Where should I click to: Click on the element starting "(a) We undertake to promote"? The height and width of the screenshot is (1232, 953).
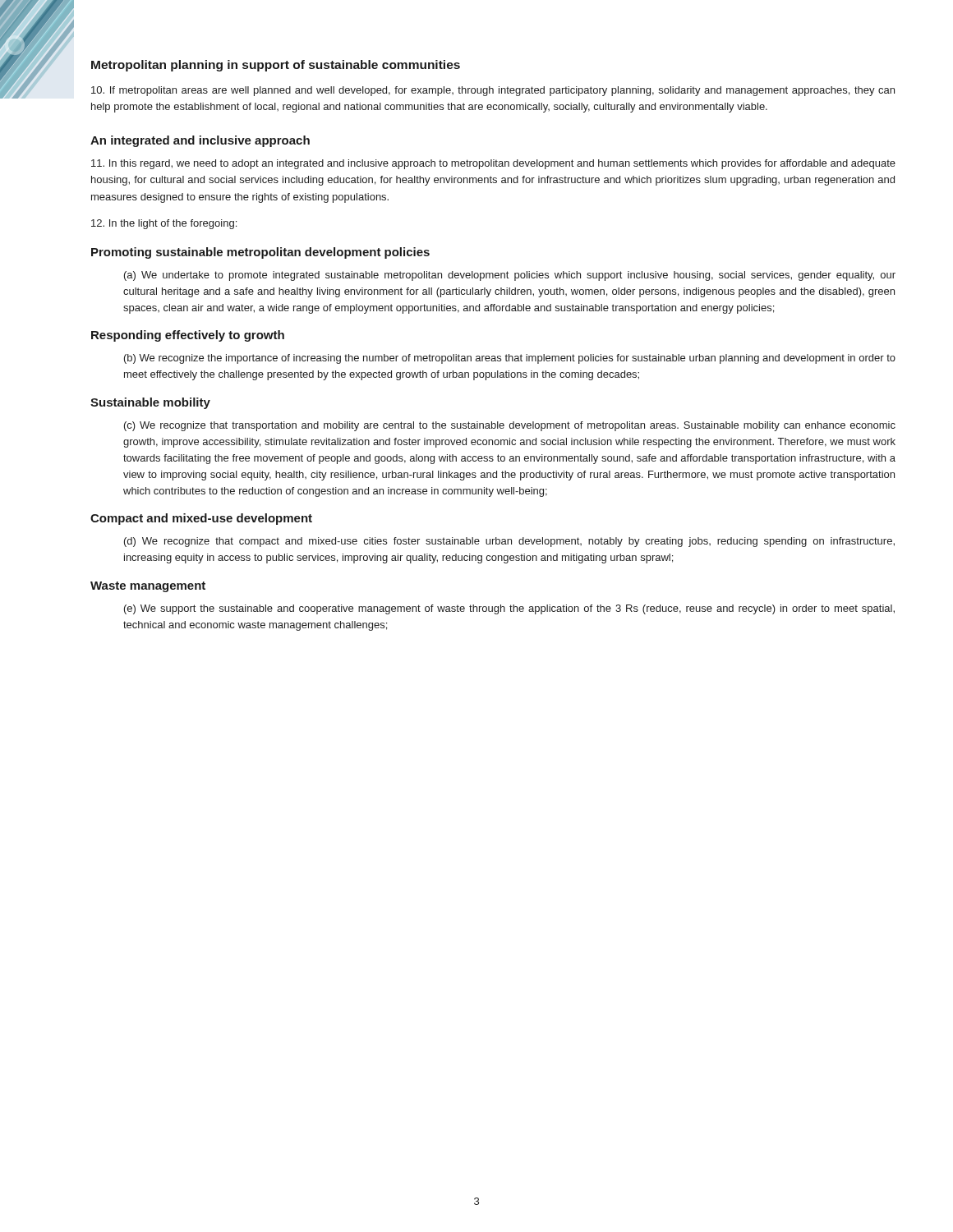(509, 291)
